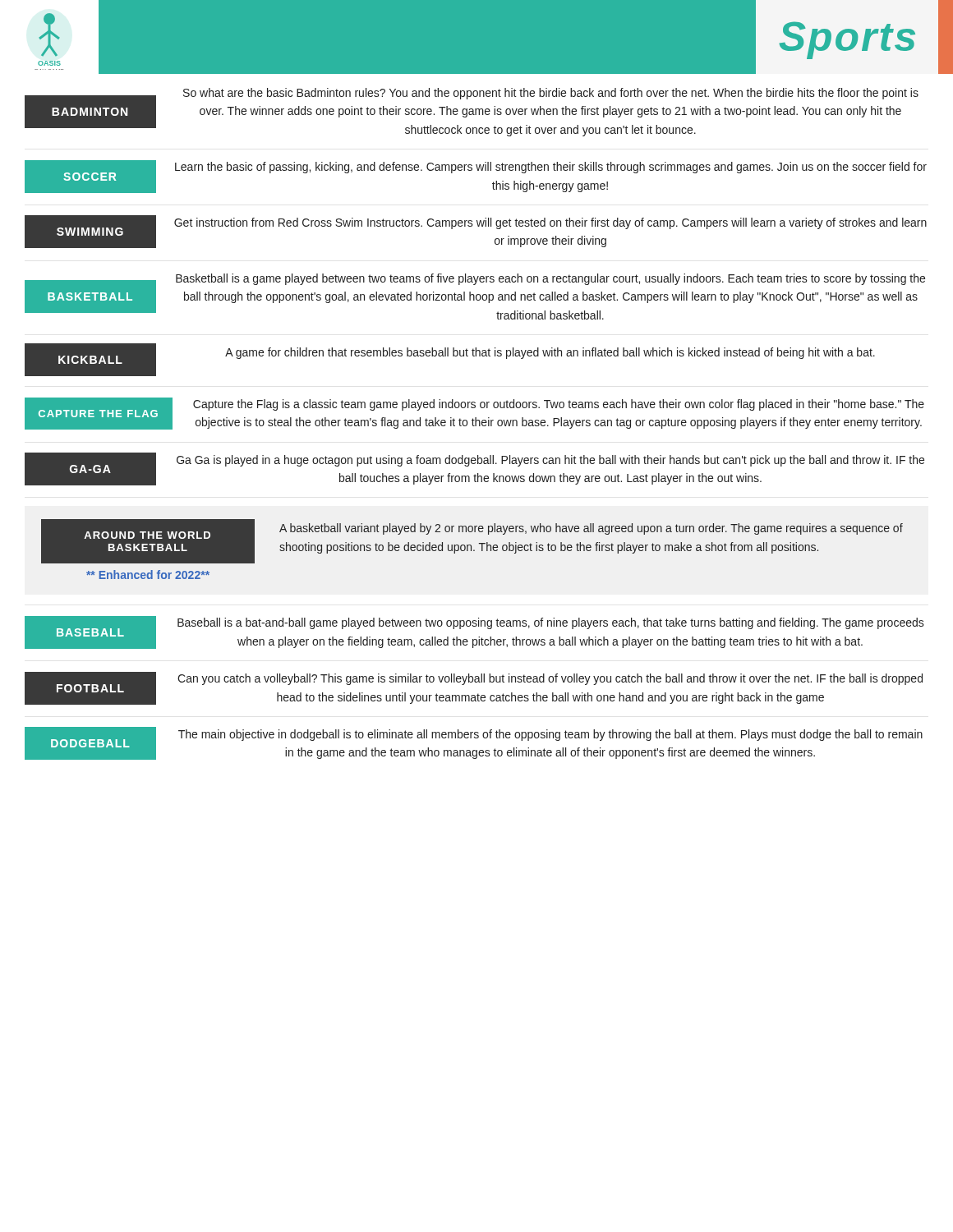Locate the block of text that opens with "KICKBALL A game for children that resembles"
The height and width of the screenshot is (1232, 953).
click(x=476, y=360)
